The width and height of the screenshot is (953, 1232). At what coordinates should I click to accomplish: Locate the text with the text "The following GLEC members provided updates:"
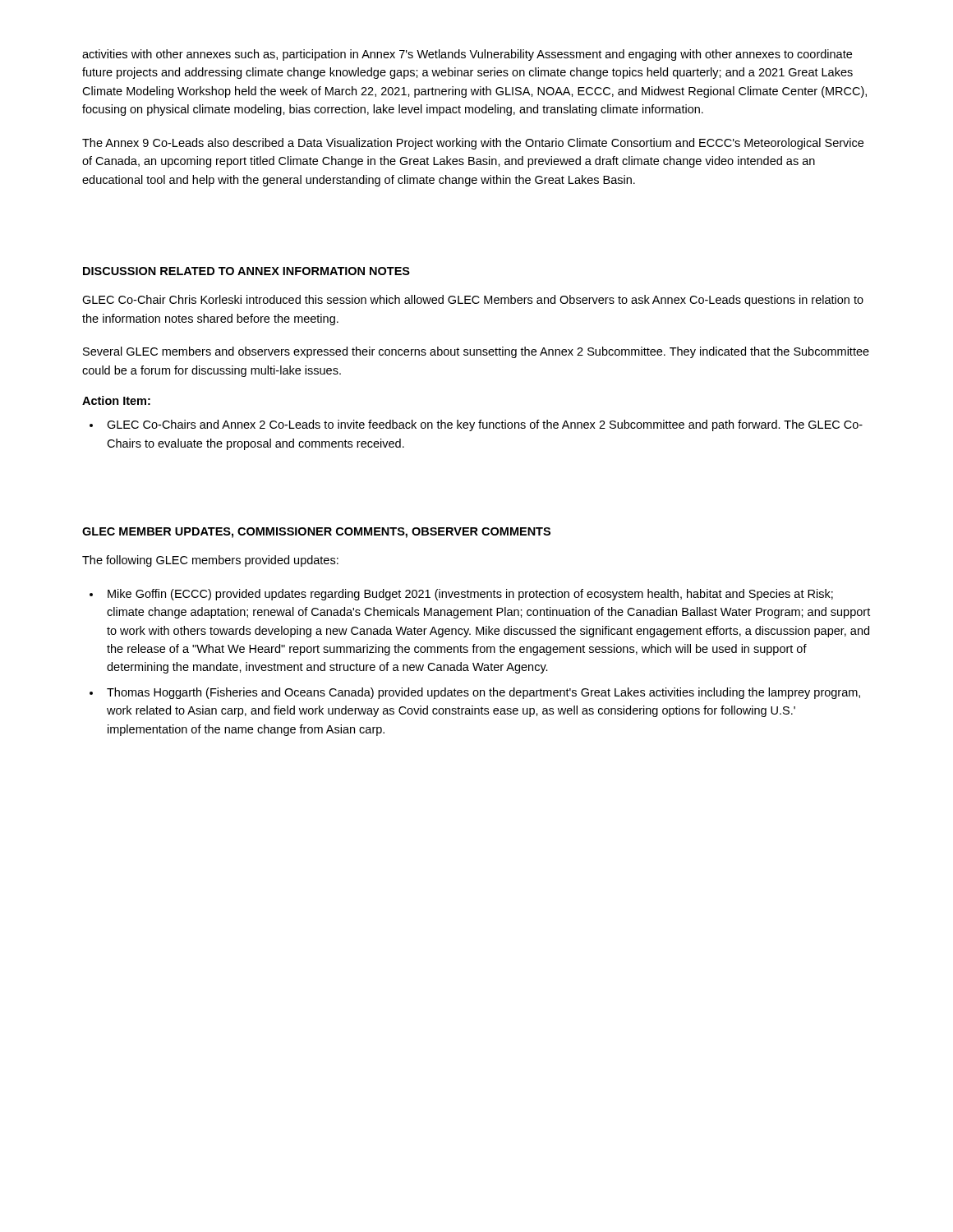coord(211,560)
